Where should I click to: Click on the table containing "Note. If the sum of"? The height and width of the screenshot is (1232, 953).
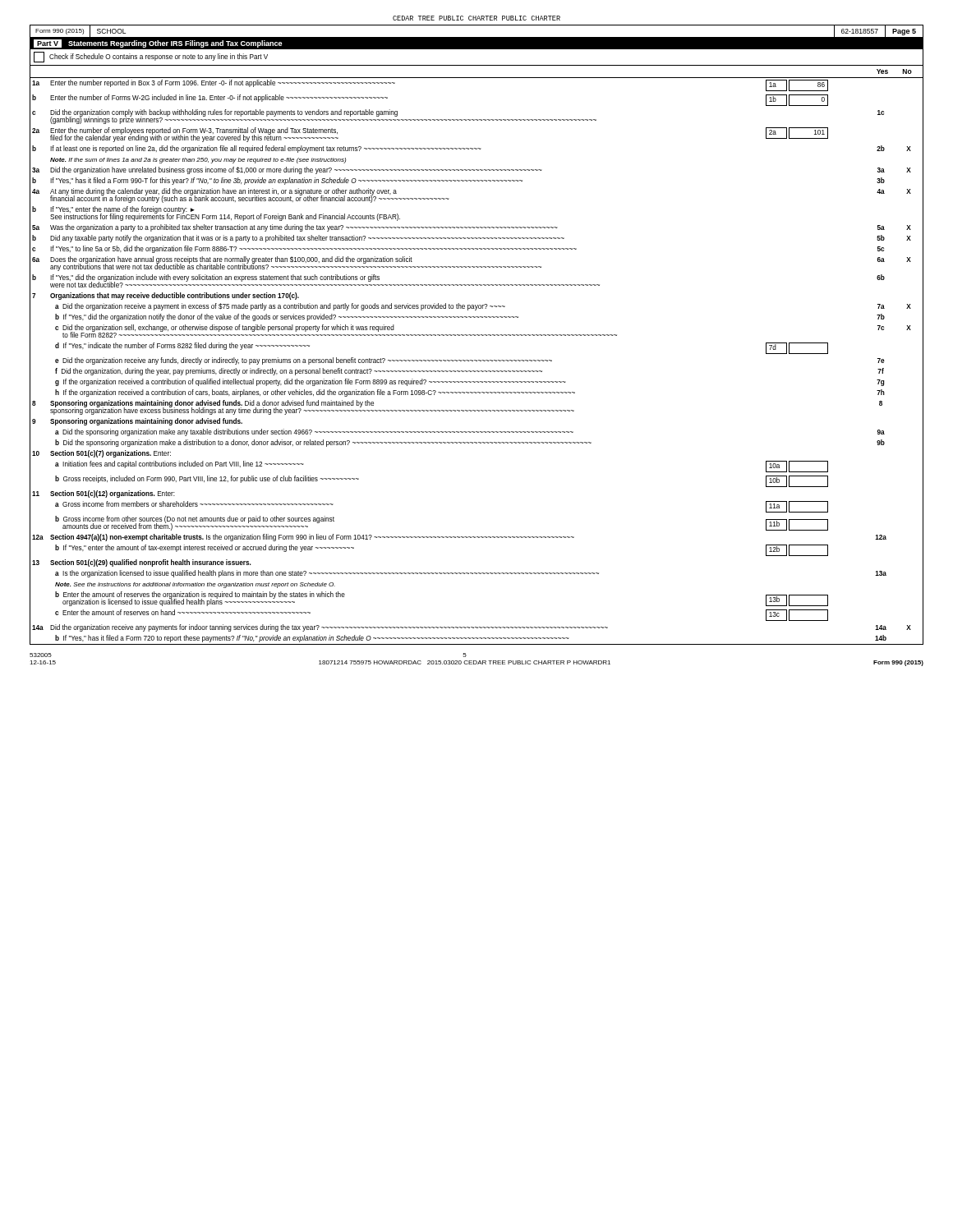point(476,361)
